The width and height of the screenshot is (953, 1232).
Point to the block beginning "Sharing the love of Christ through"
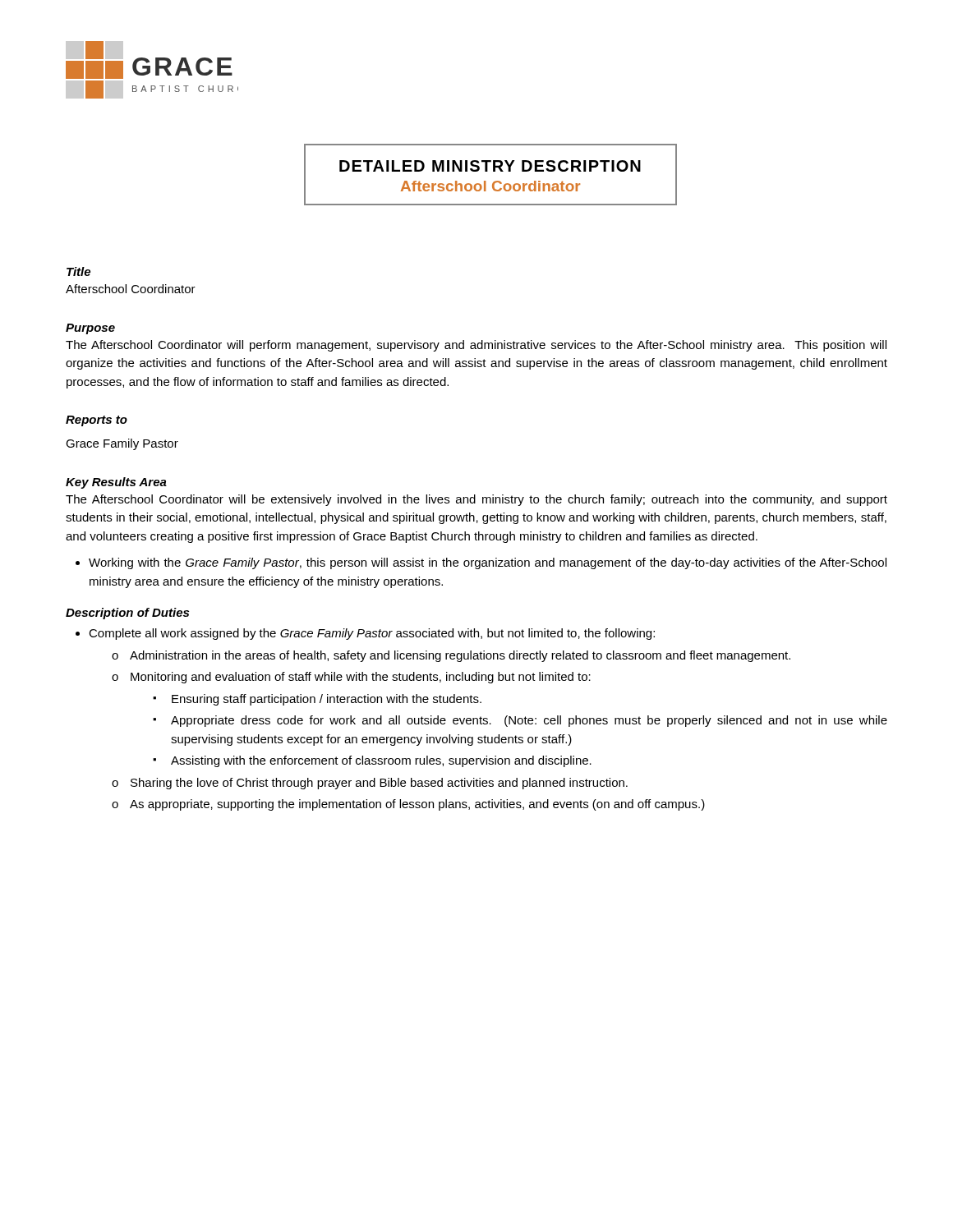pyautogui.click(x=379, y=782)
